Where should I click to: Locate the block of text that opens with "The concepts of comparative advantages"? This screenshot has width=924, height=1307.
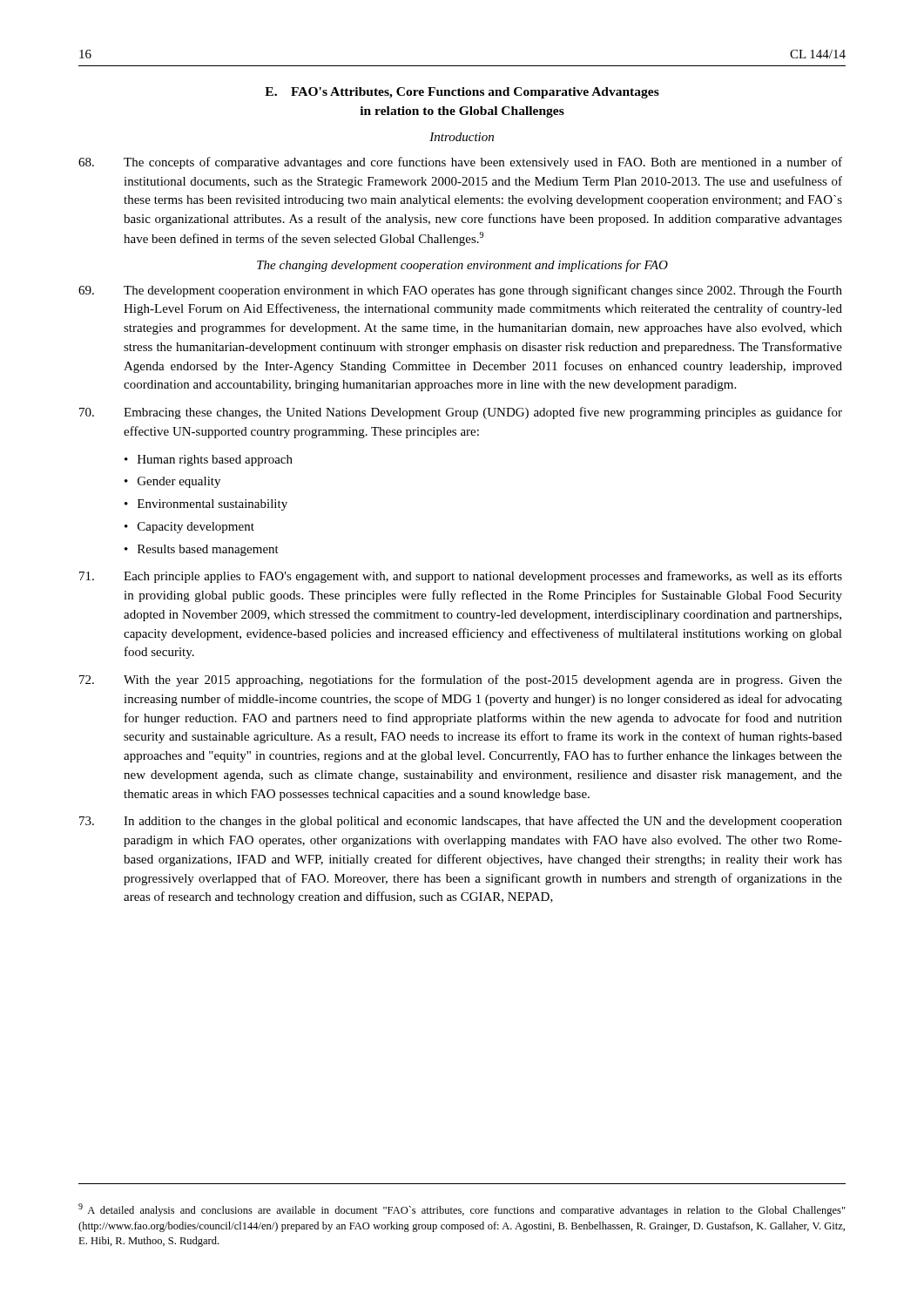pos(460,201)
